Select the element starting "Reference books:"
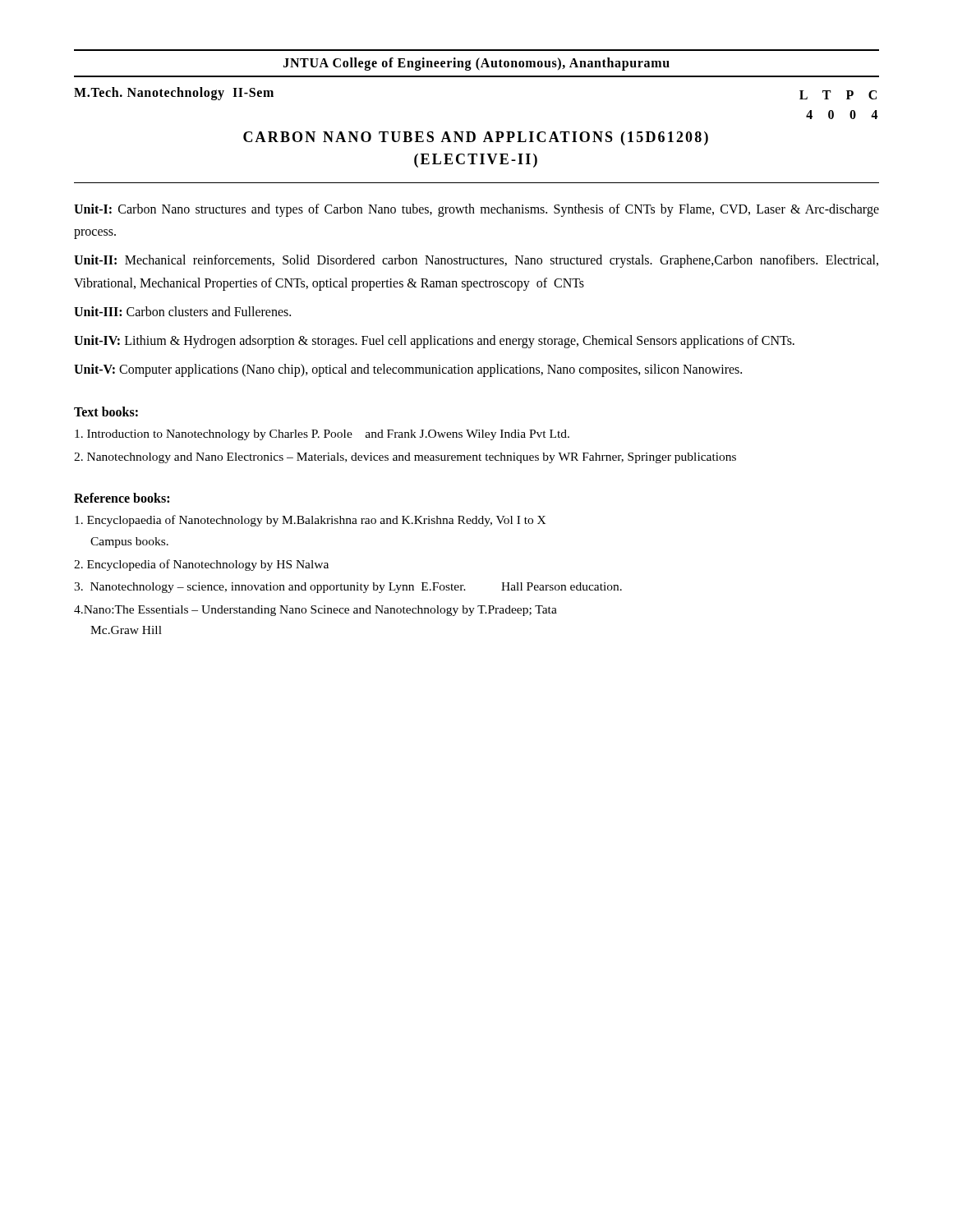Screen dimensions: 1232x953 click(122, 499)
